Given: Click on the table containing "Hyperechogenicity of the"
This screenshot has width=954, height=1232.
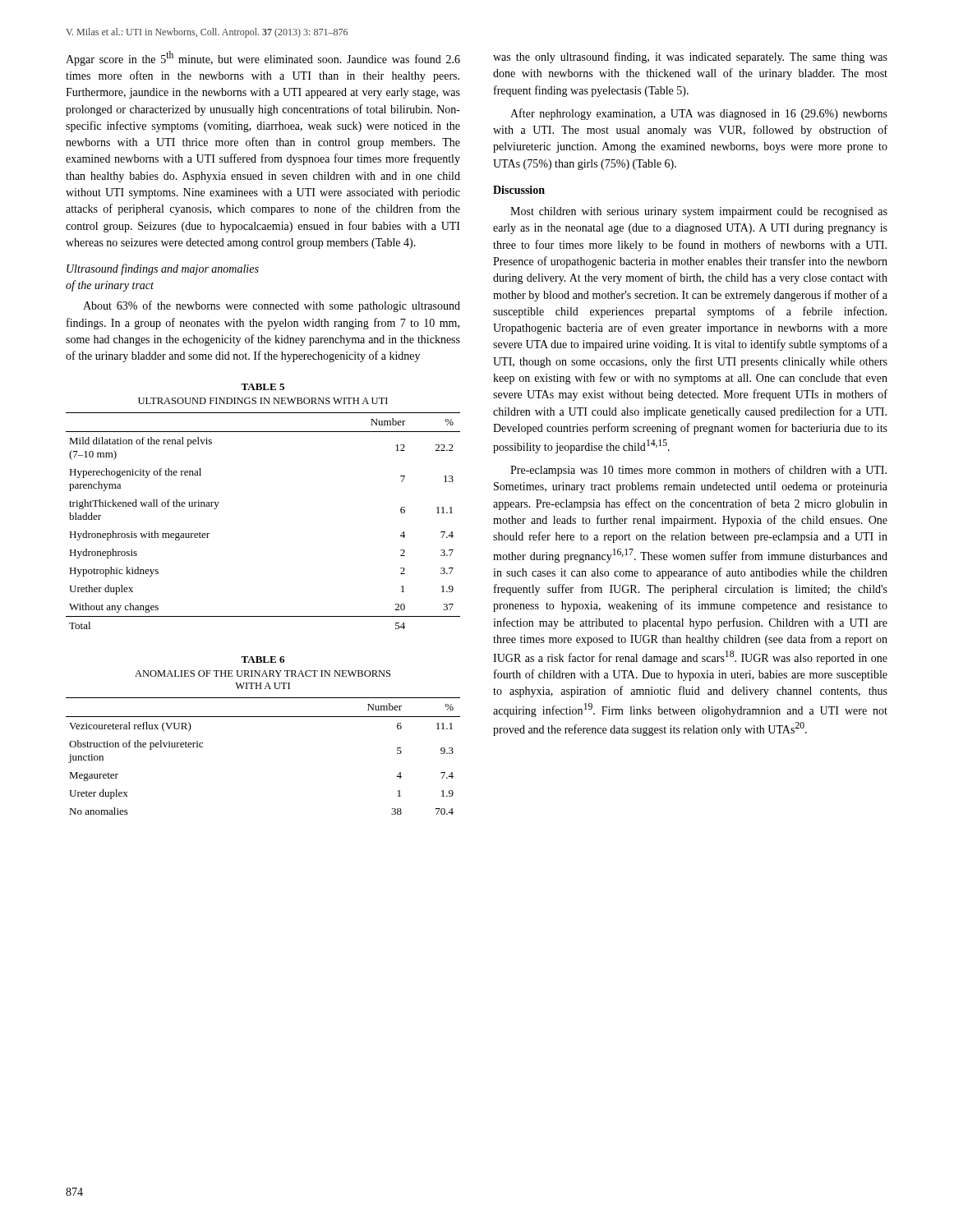Looking at the screenshot, I should coord(263,507).
